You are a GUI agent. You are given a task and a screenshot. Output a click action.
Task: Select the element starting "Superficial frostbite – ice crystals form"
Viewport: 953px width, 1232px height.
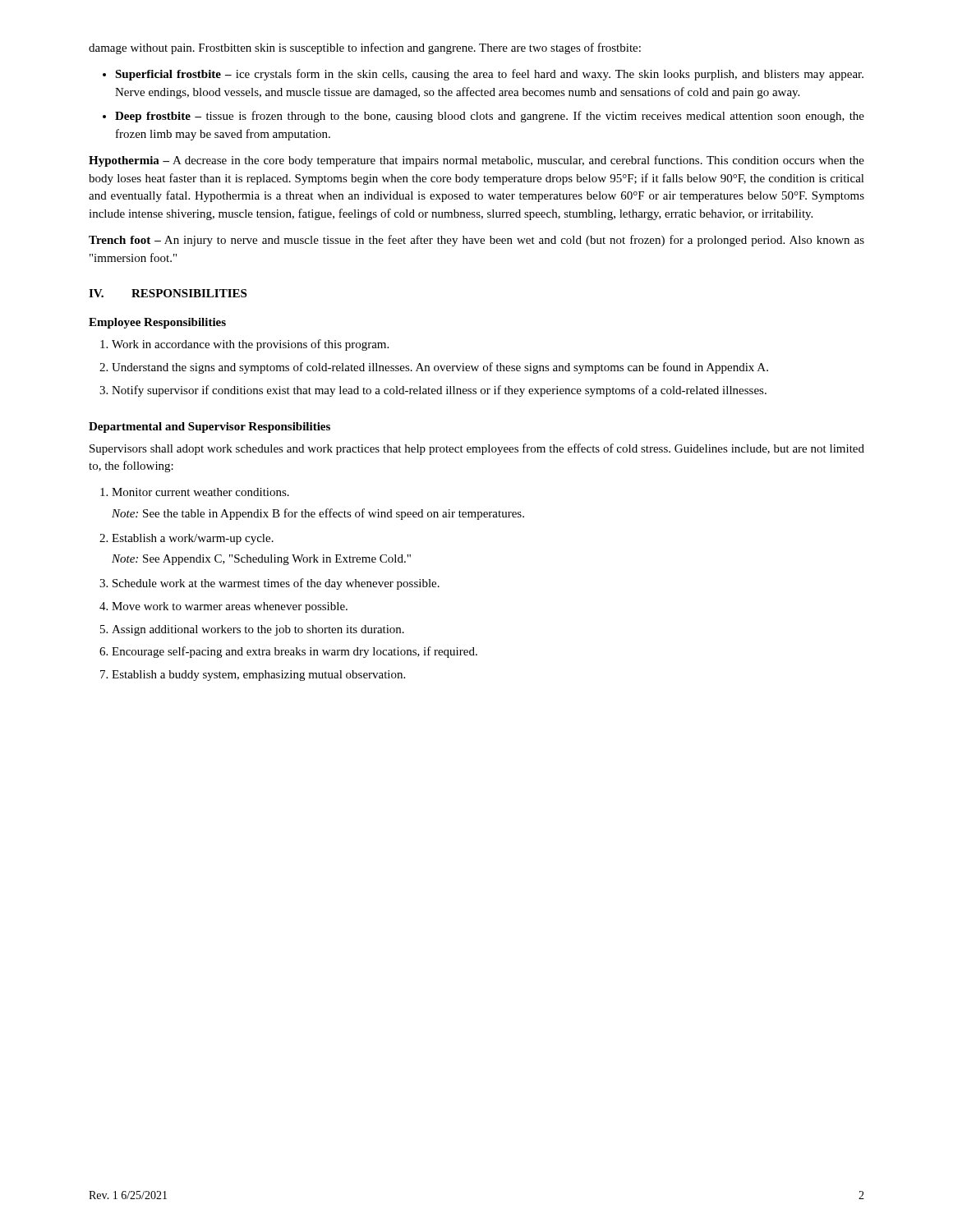point(490,83)
